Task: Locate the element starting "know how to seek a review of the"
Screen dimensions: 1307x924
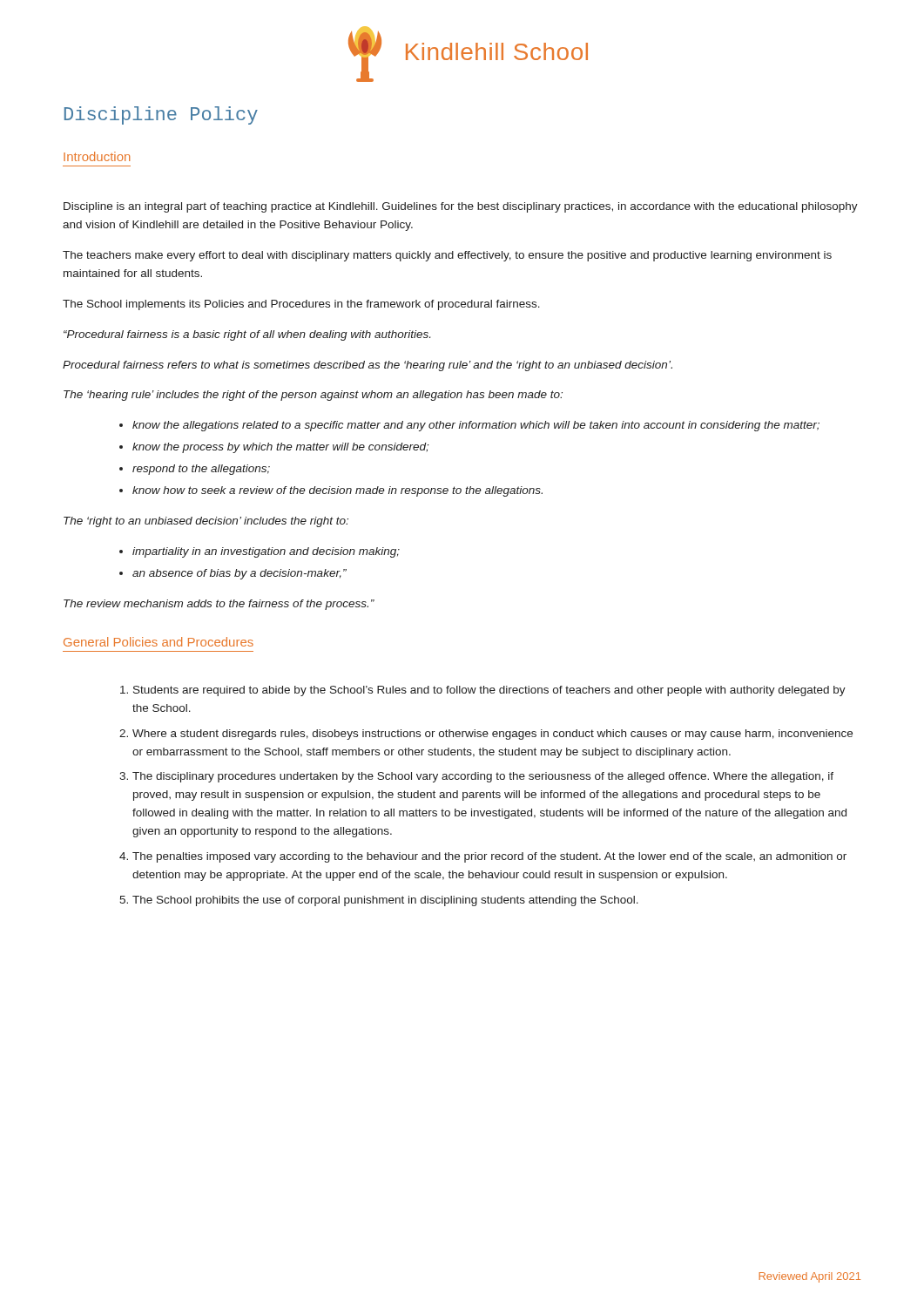Action: click(338, 490)
